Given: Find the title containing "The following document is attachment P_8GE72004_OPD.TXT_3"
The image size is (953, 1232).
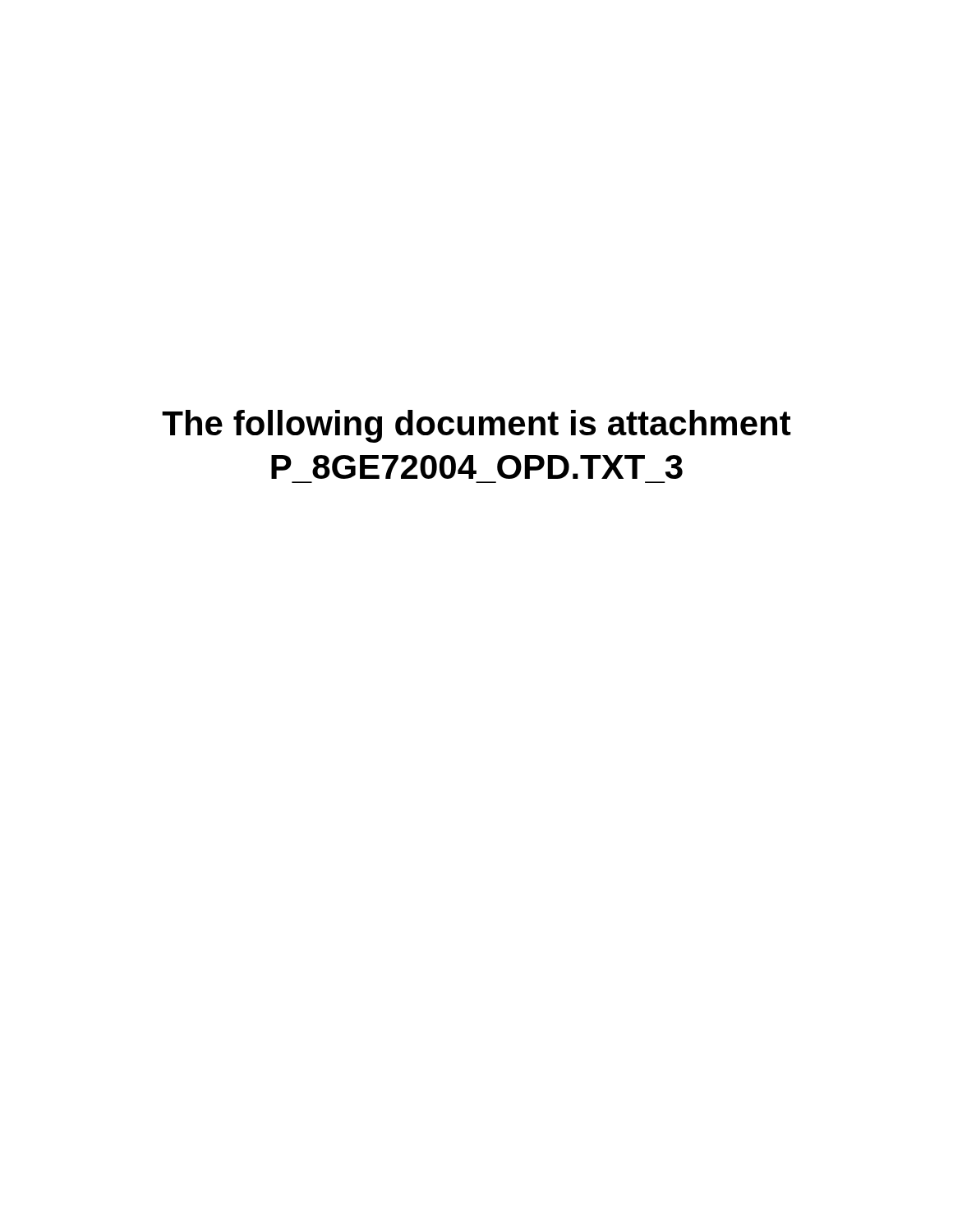Looking at the screenshot, I should pos(476,446).
